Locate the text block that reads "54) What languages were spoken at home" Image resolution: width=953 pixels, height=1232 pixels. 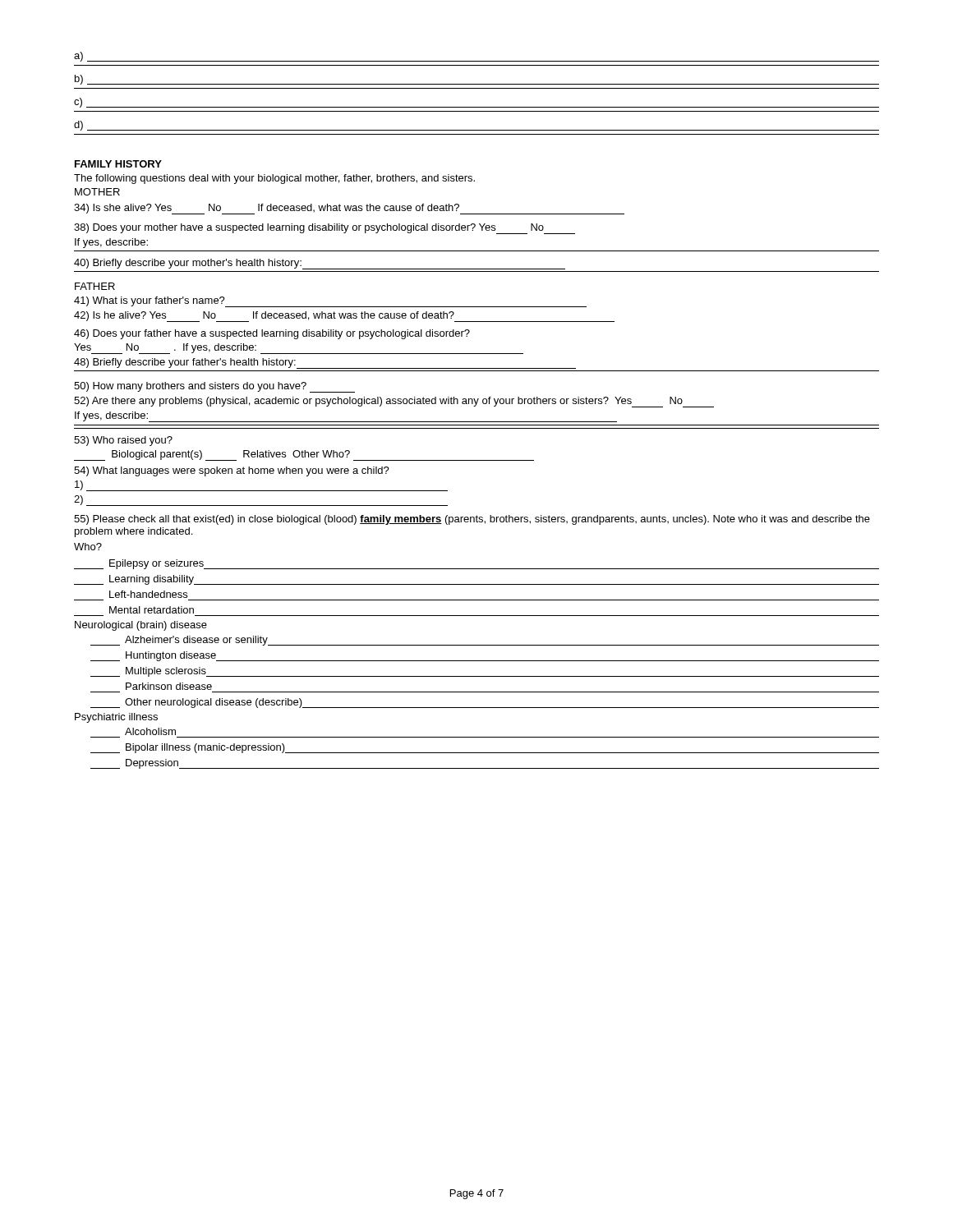click(x=232, y=470)
